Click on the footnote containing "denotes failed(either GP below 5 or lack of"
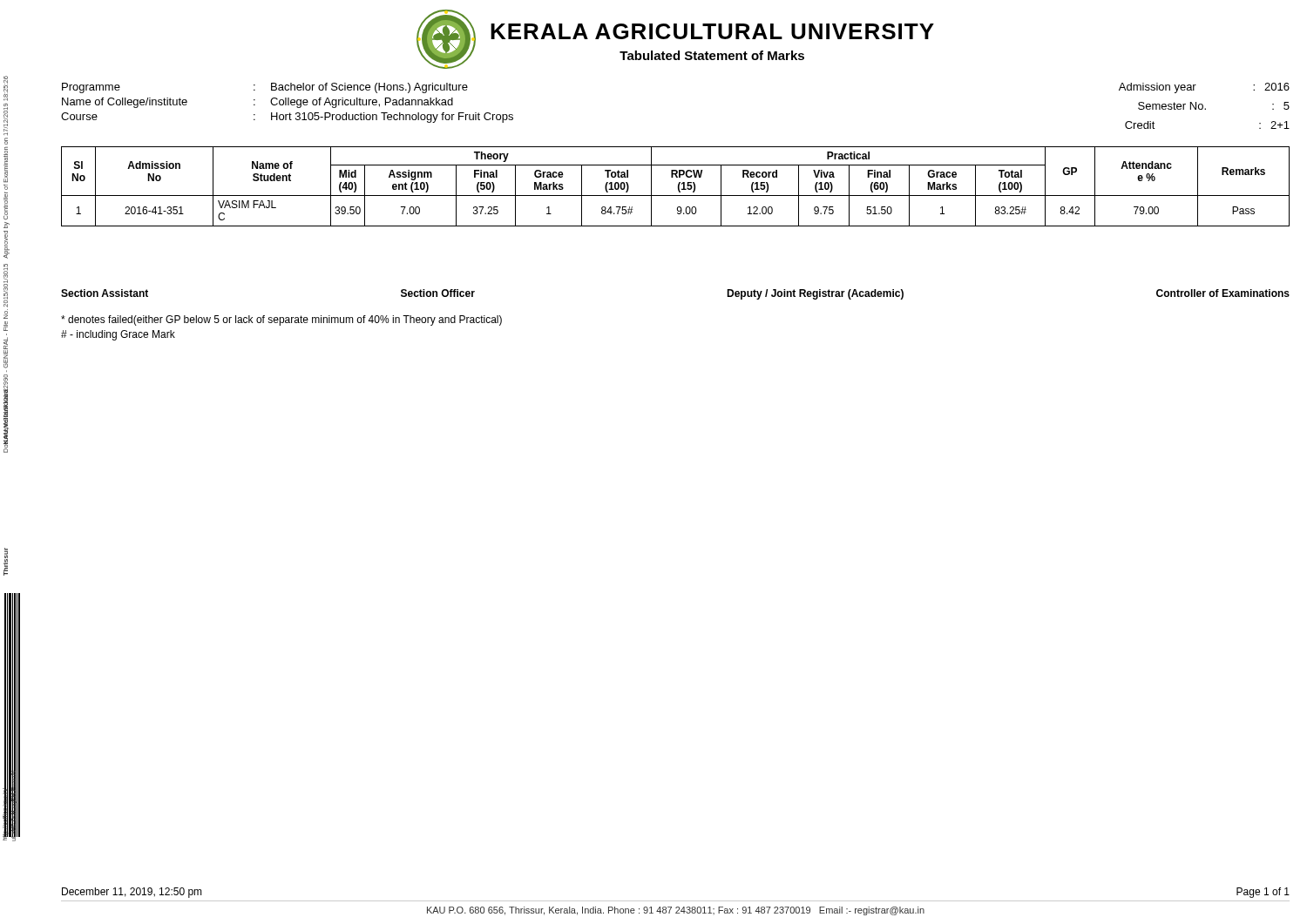The width and height of the screenshot is (1307, 924). tap(282, 320)
